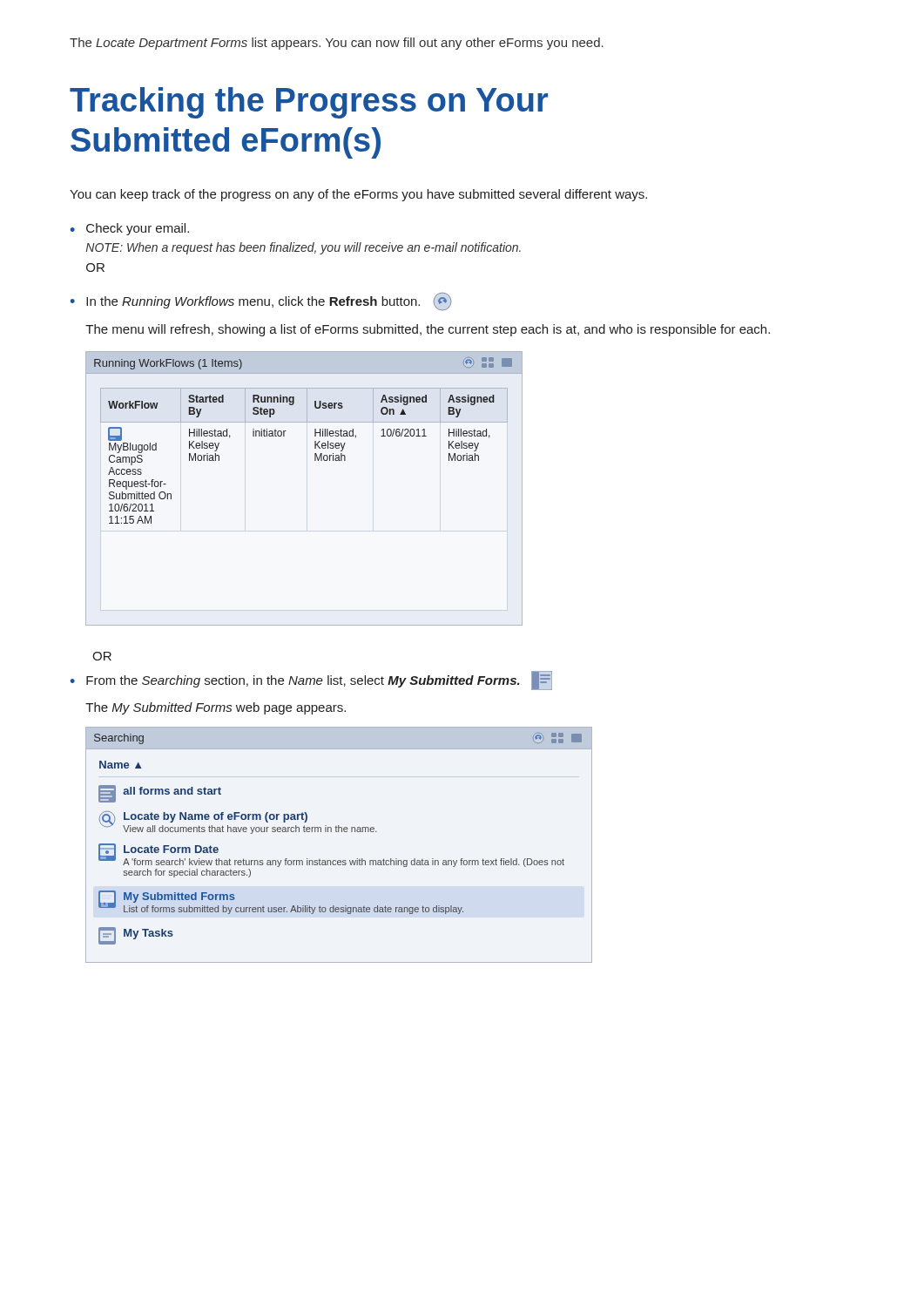924x1307 pixels.
Task: Click on the list item with the text "From the Searching"
Action: [x=319, y=681]
